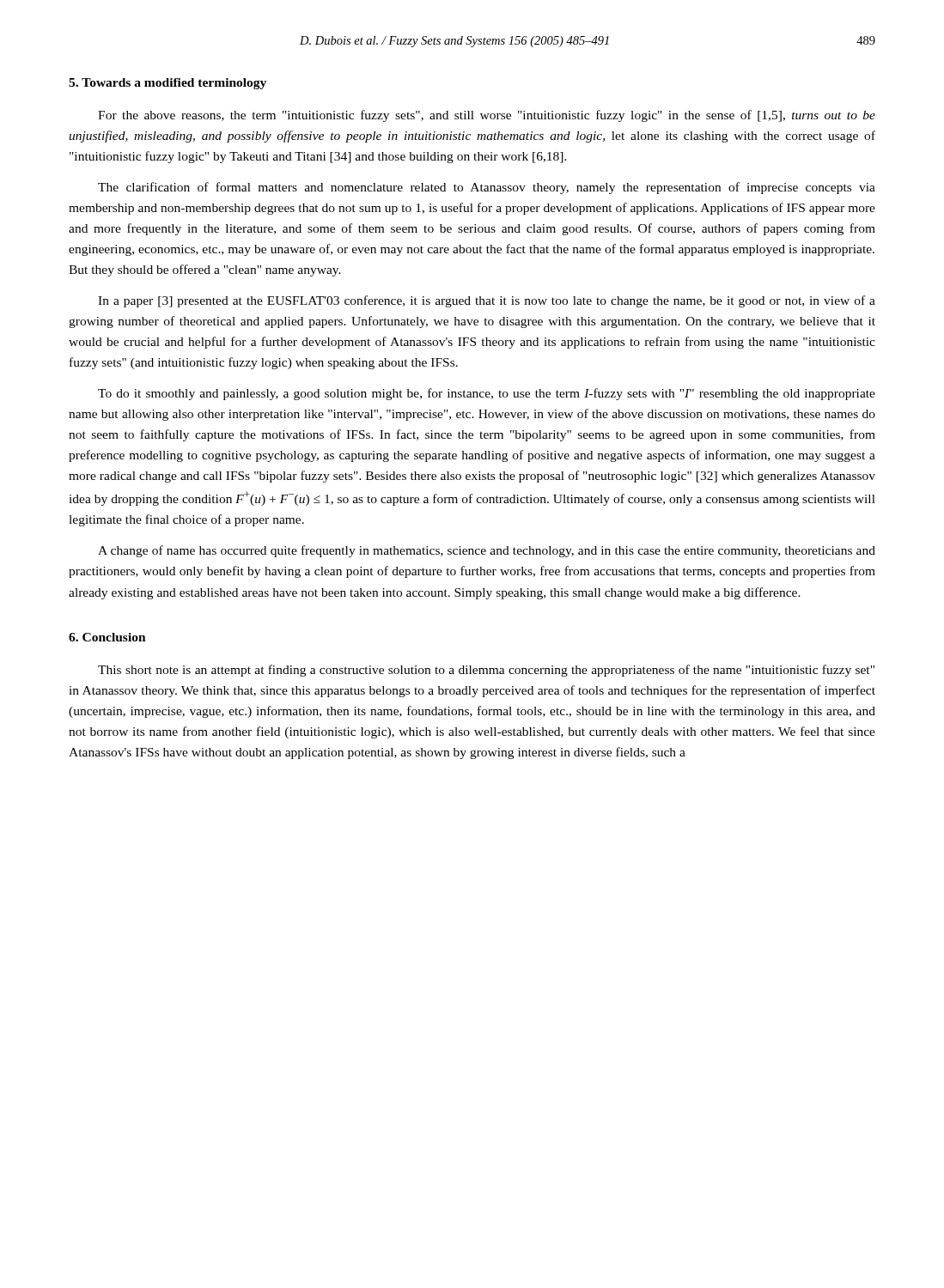This screenshot has width=944, height=1288.
Task: Navigate to the passage starting "In a paper [3] presented at"
Action: tap(472, 331)
